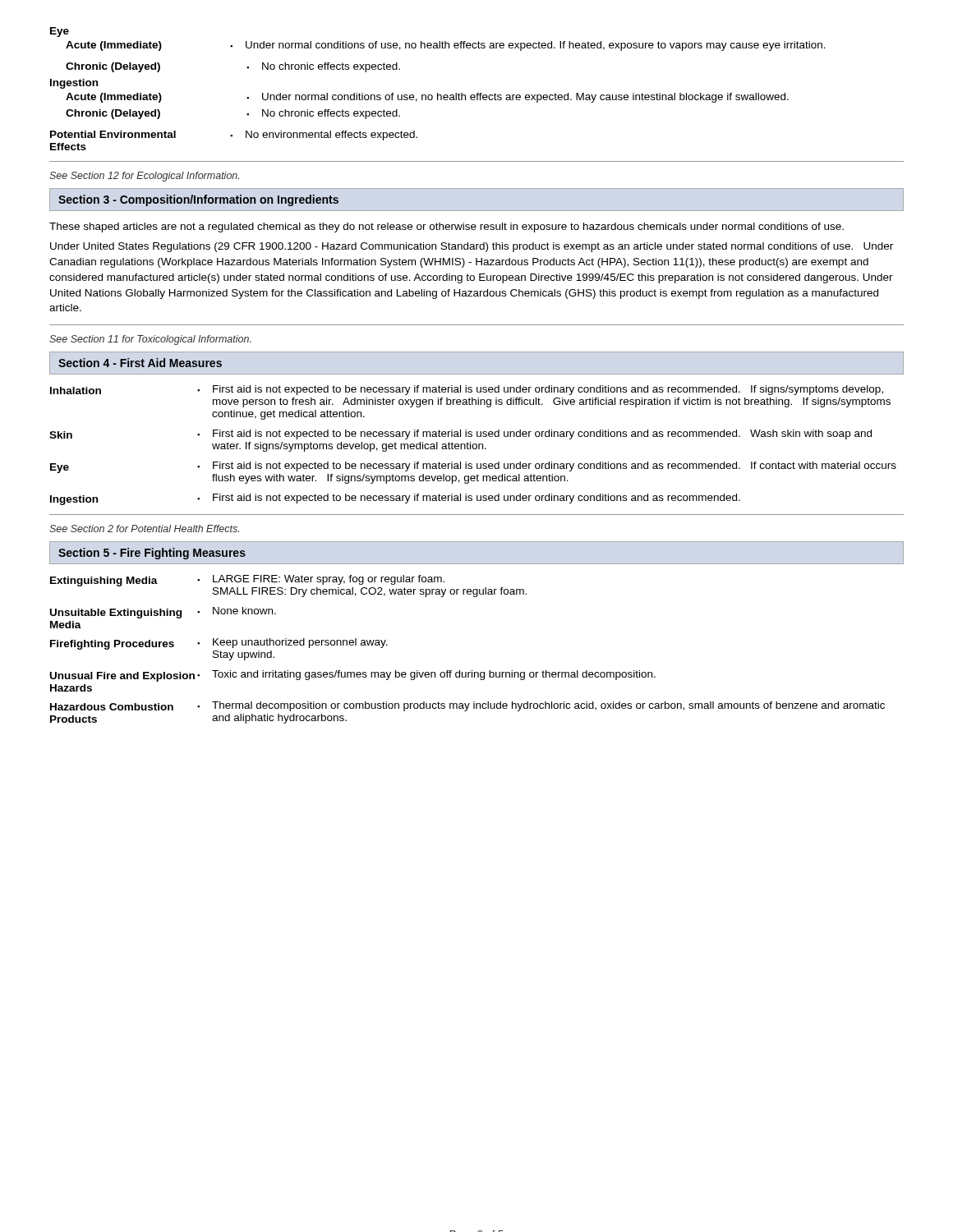953x1232 pixels.
Task: Locate the list item that says "Unsuitable Extinguishing Media ▪ None known."
Action: pyautogui.click(x=163, y=613)
